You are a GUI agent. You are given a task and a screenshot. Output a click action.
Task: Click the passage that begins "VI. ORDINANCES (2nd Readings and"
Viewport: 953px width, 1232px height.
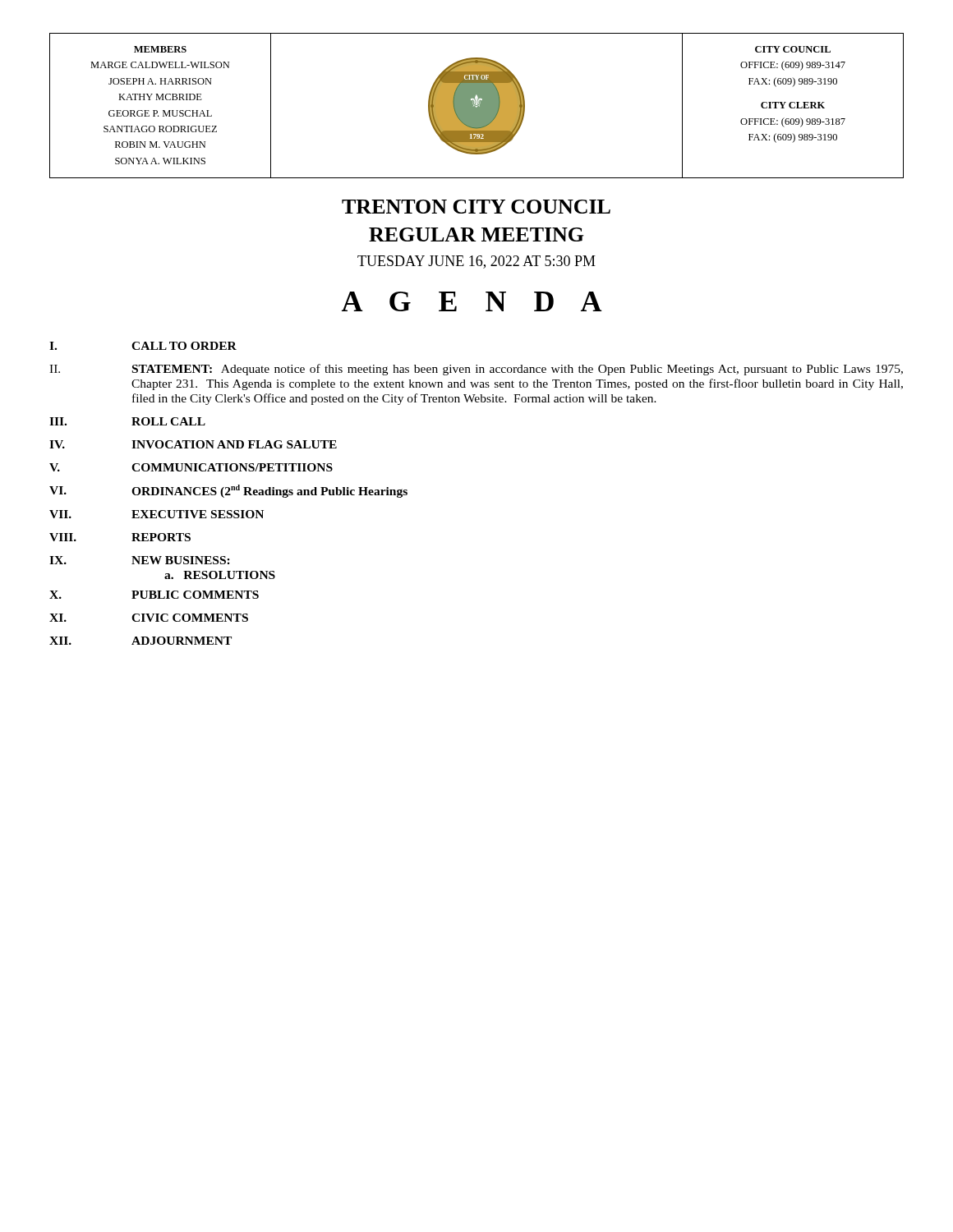[x=228, y=490]
